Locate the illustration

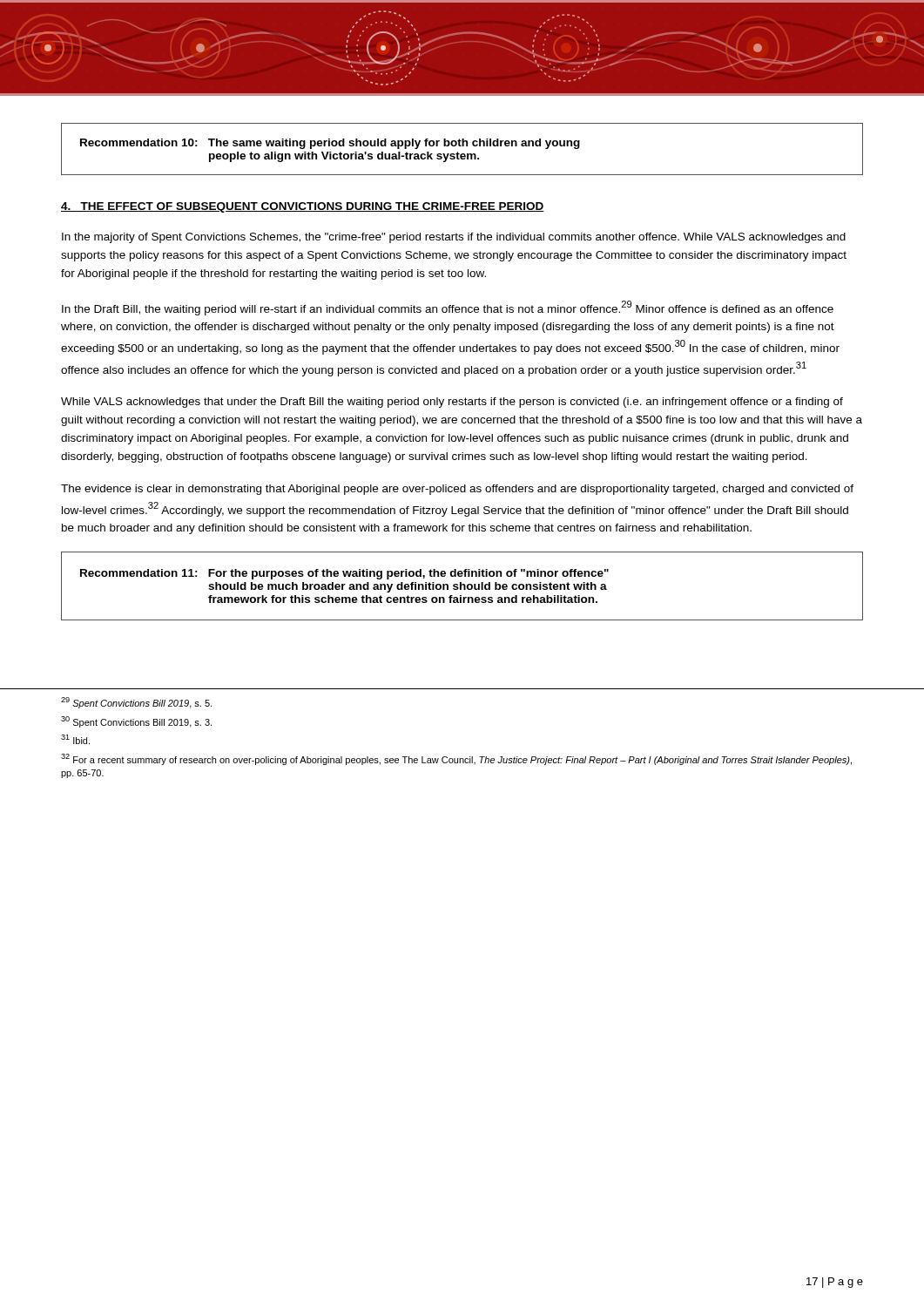[462, 49]
